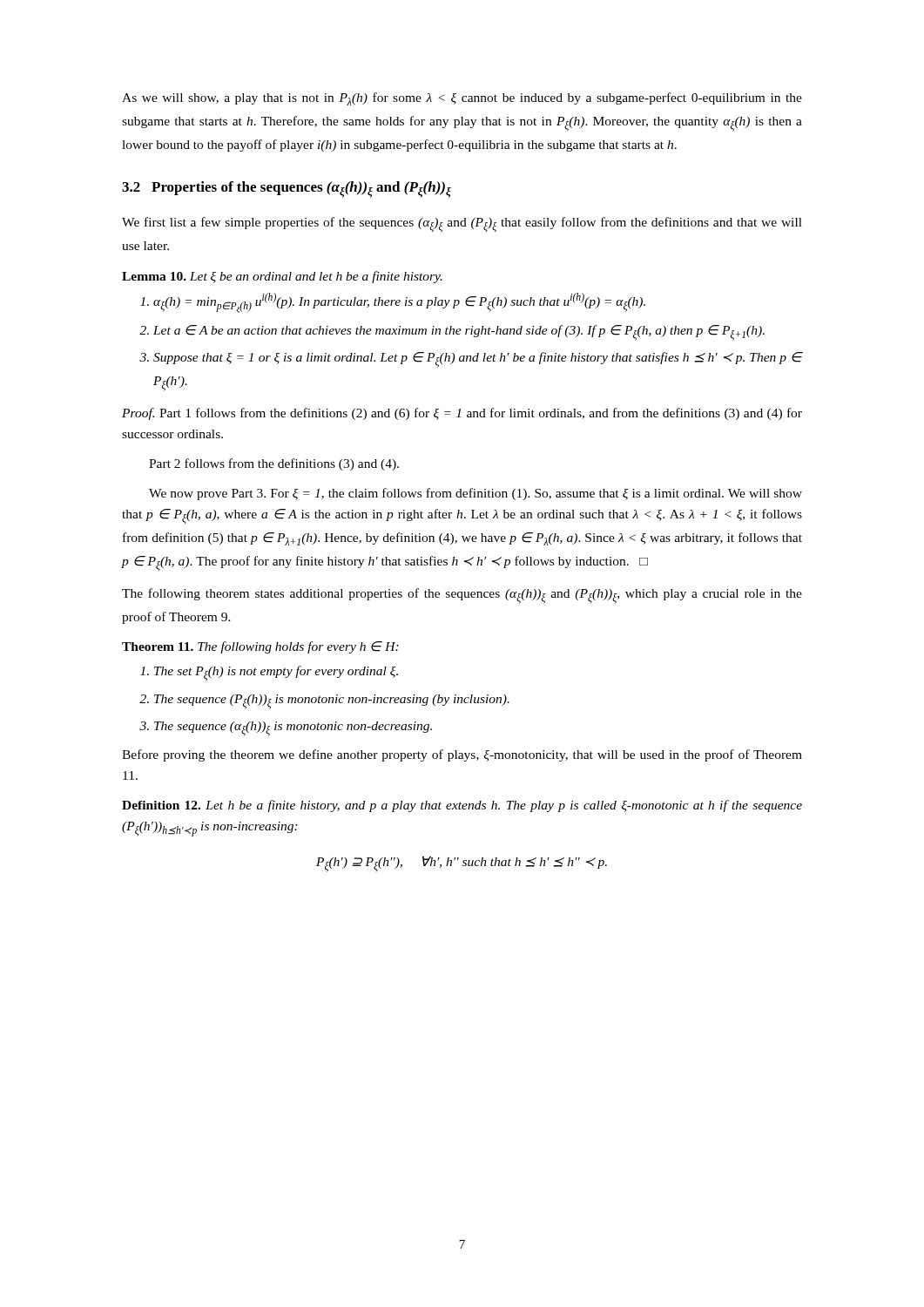The image size is (924, 1307).
Task: Click the passage that begins "Suppose that ξ = 1"
Action: (x=478, y=370)
